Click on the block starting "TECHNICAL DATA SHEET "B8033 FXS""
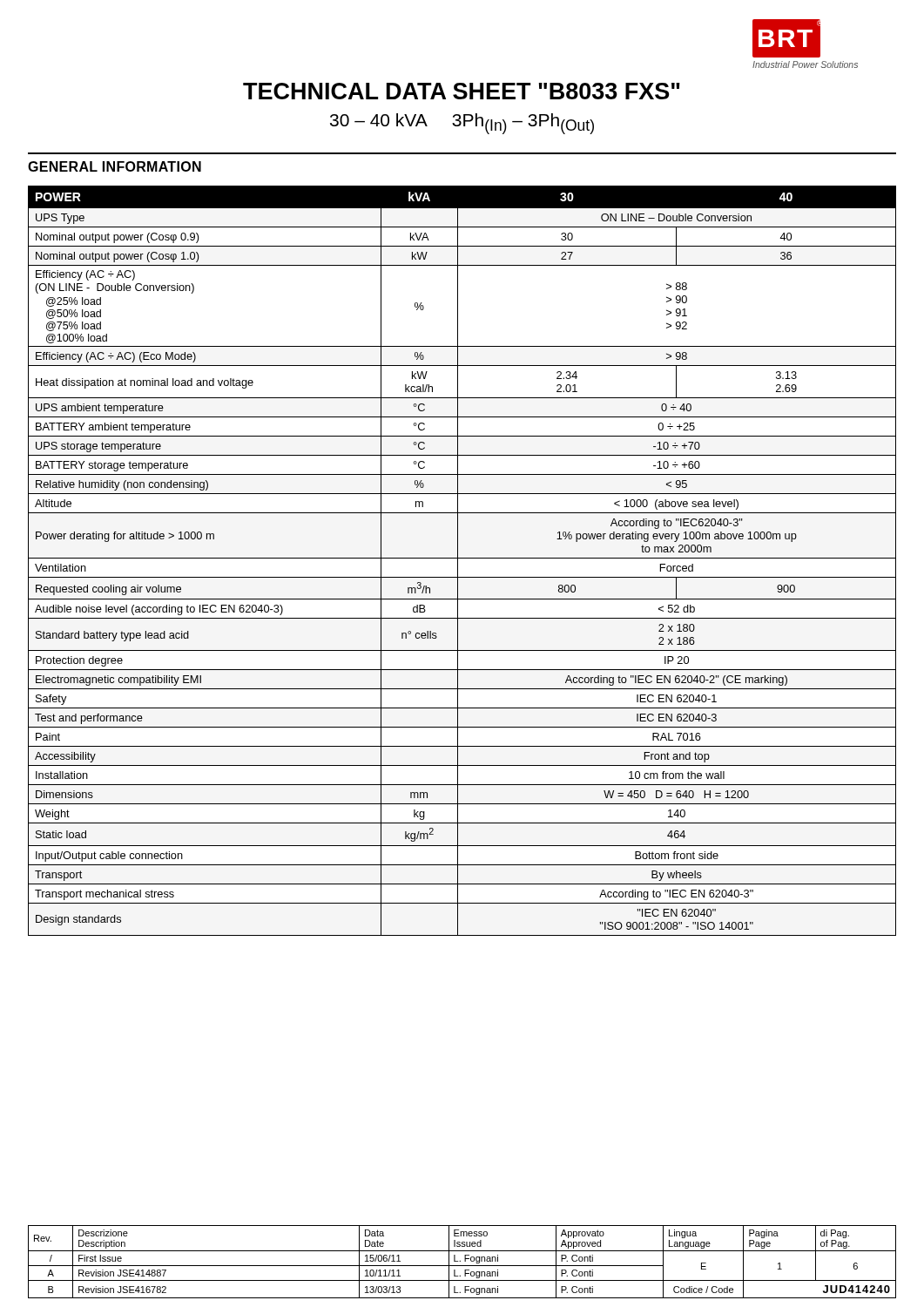The height and width of the screenshot is (1307, 924). pyautogui.click(x=462, y=91)
